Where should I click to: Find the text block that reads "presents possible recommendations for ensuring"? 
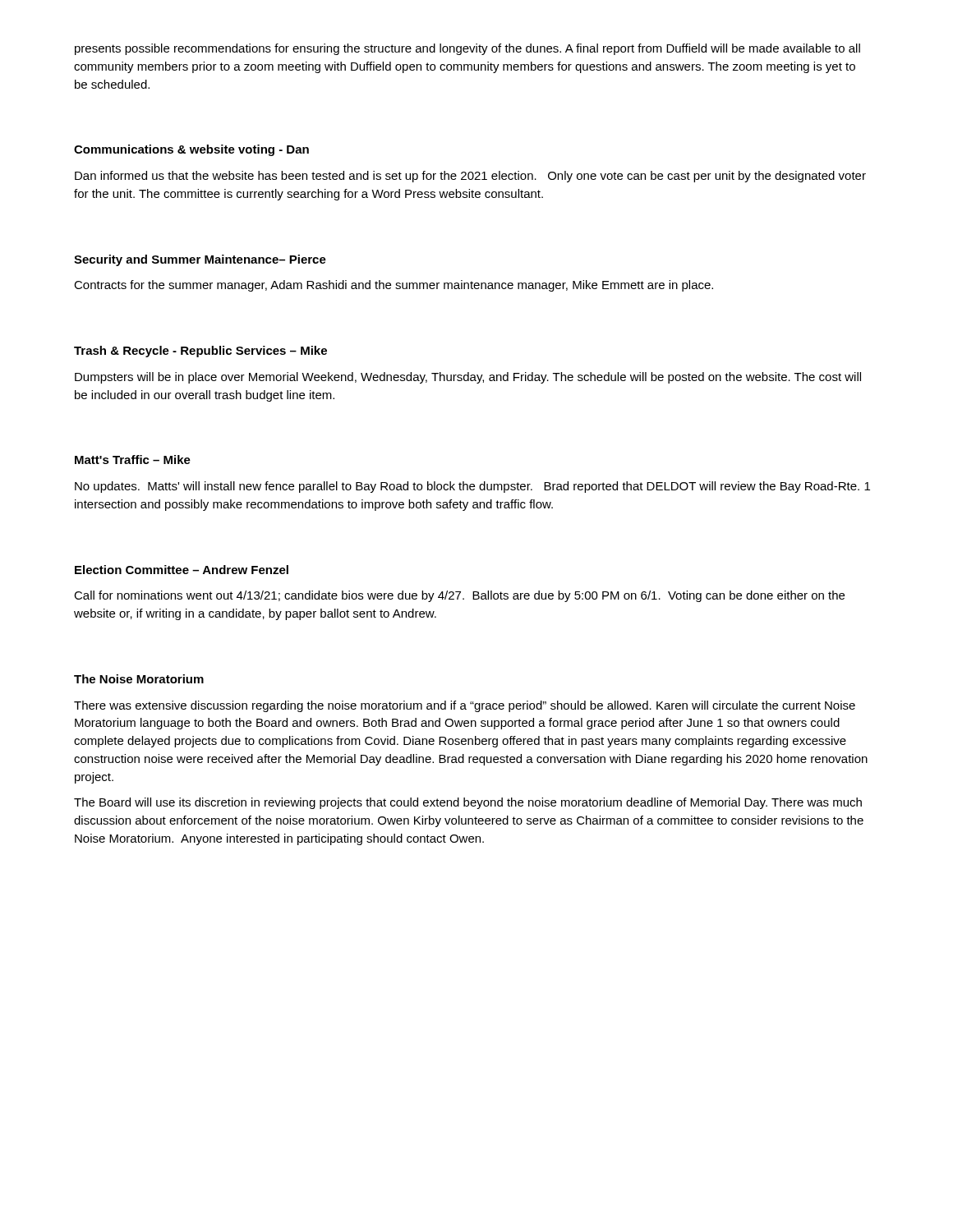click(467, 66)
